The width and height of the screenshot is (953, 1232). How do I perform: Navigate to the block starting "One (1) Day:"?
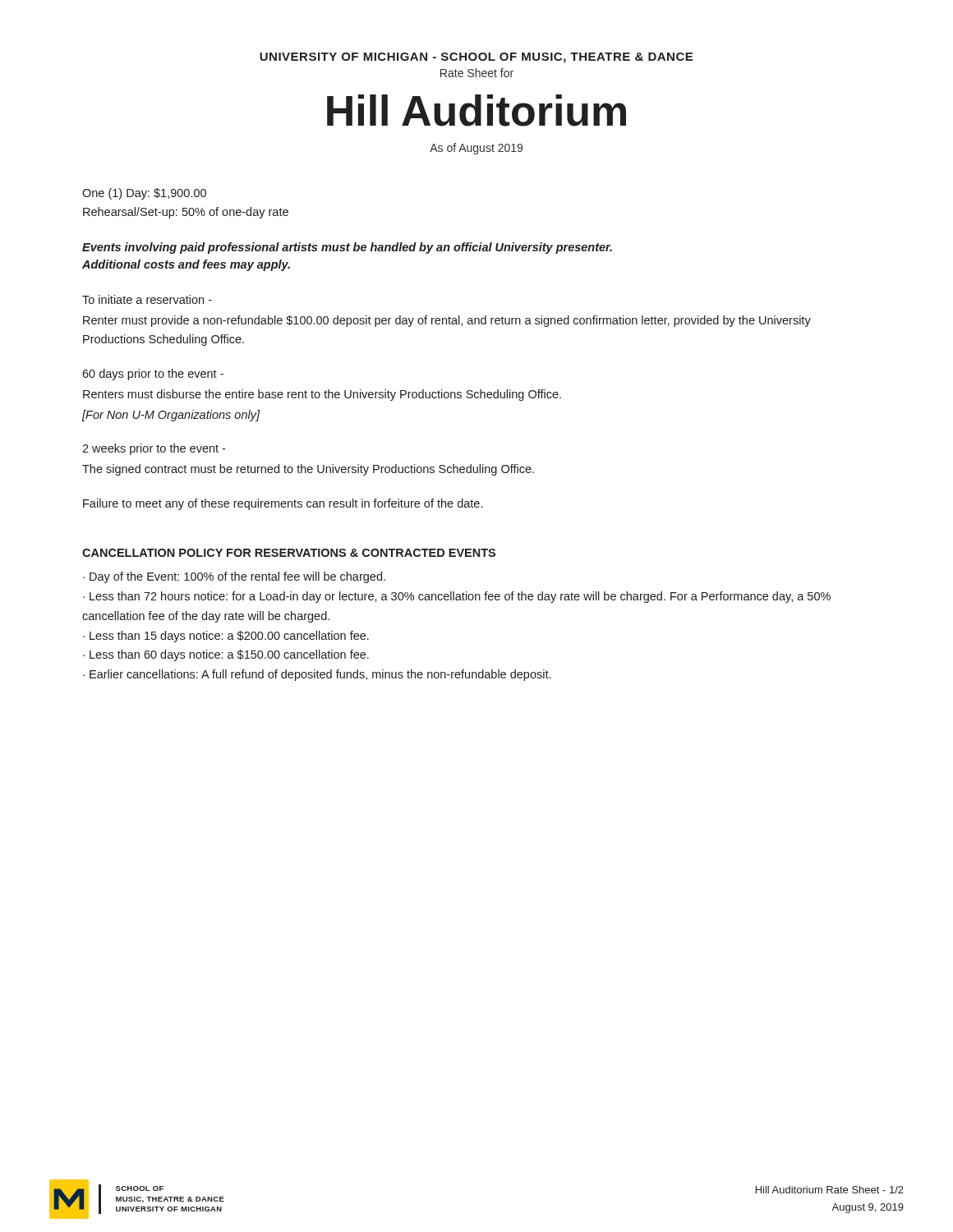click(x=144, y=194)
